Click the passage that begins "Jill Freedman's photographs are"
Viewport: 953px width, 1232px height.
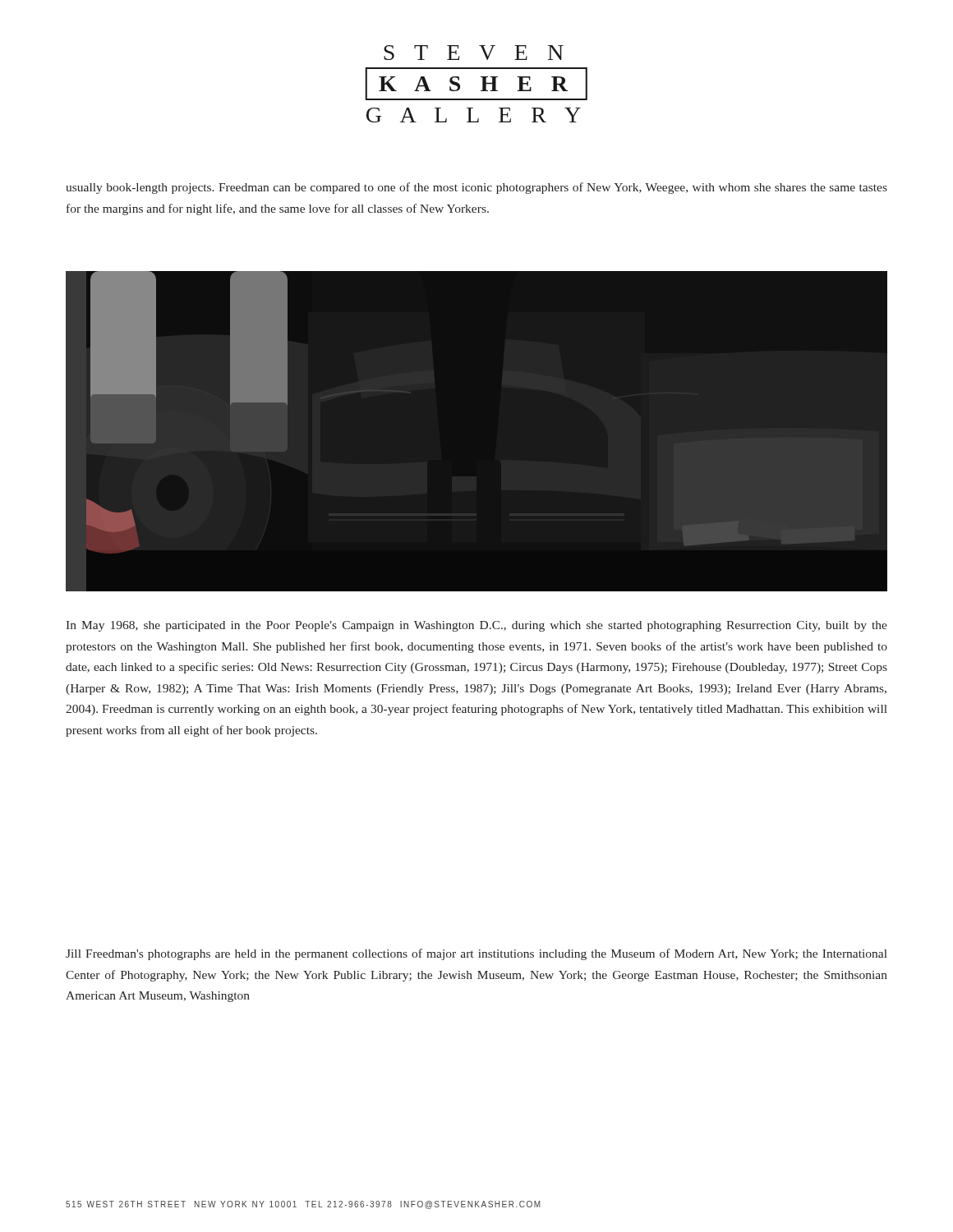(x=476, y=974)
